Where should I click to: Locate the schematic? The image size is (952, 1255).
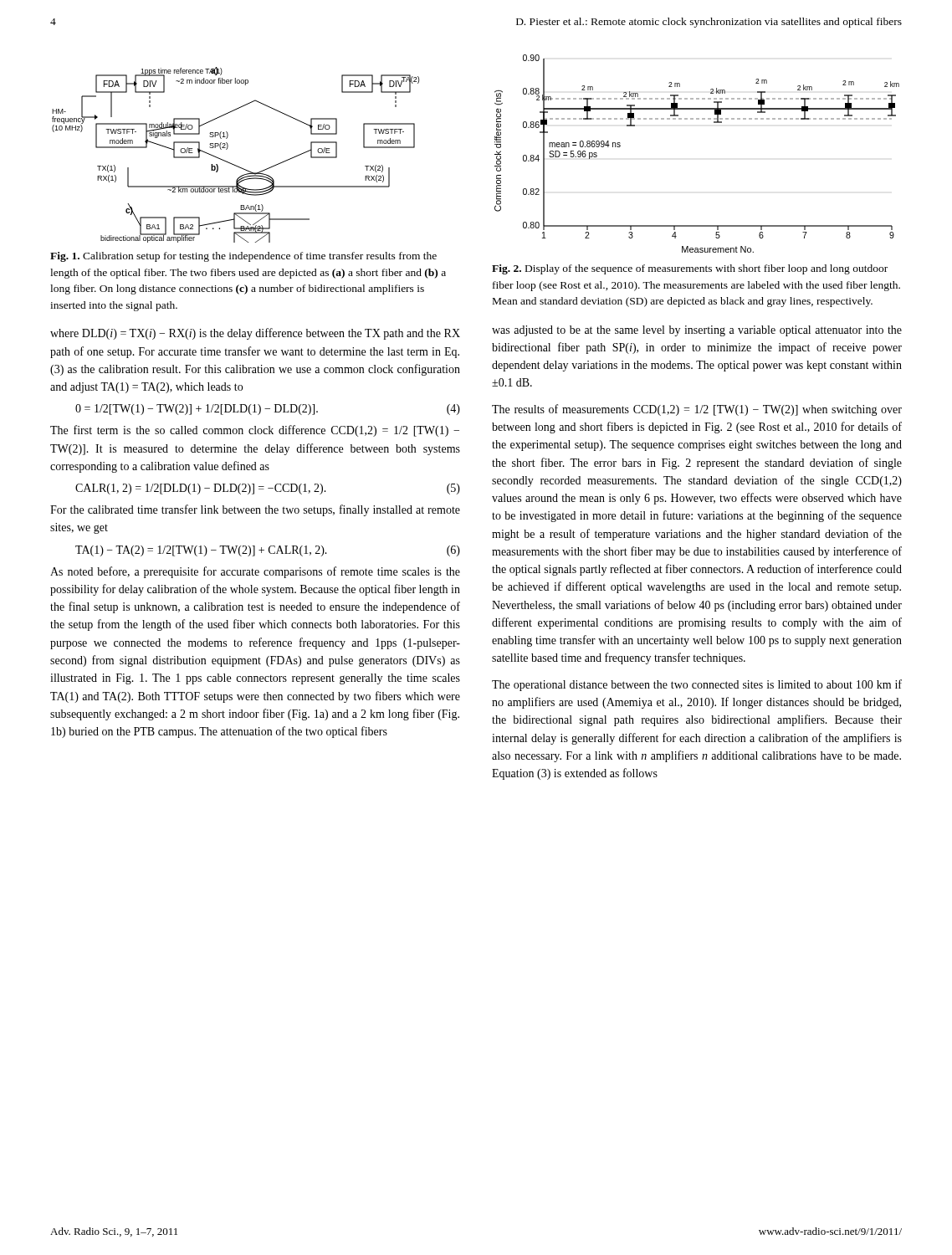(255, 146)
